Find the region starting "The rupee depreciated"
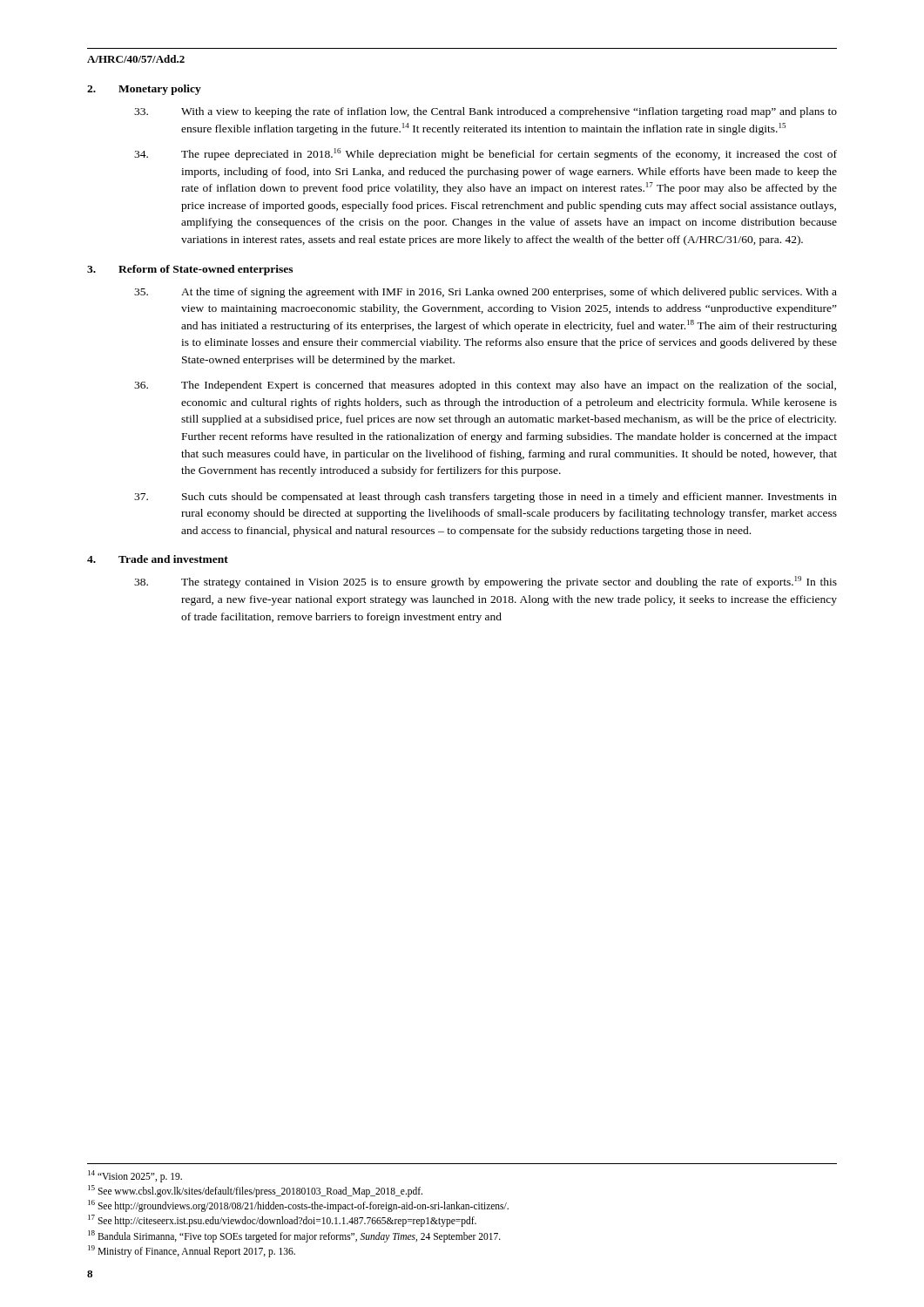The height and width of the screenshot is (1307, 924). click(485, 197)
